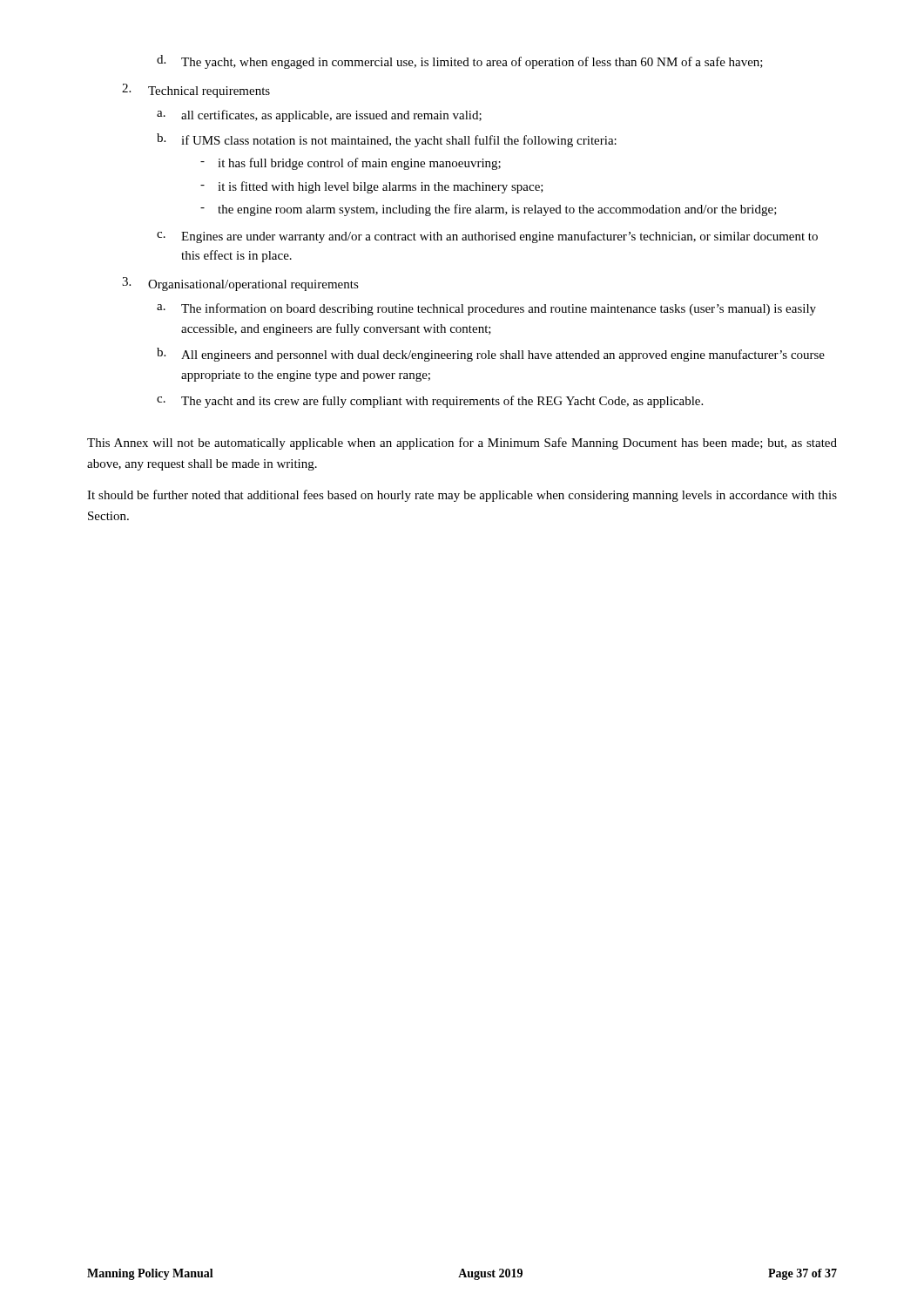Click on the list item that reads "d. The yacht,"
The height and width of the screenshot is (1307, 924).
[497, 62]
